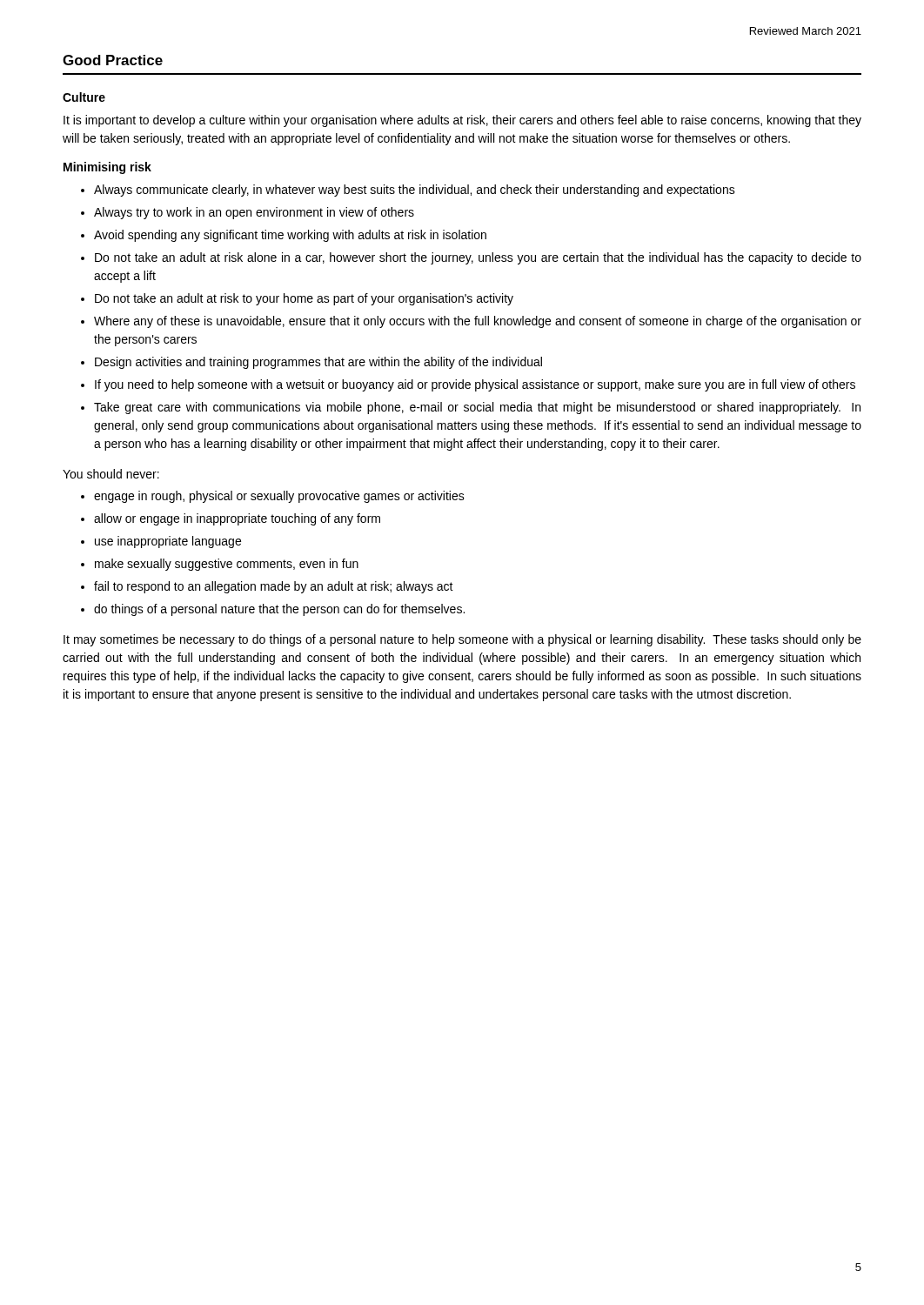
Task: Click the passage that begins "do things of a personal"
Action: [279, 610]
